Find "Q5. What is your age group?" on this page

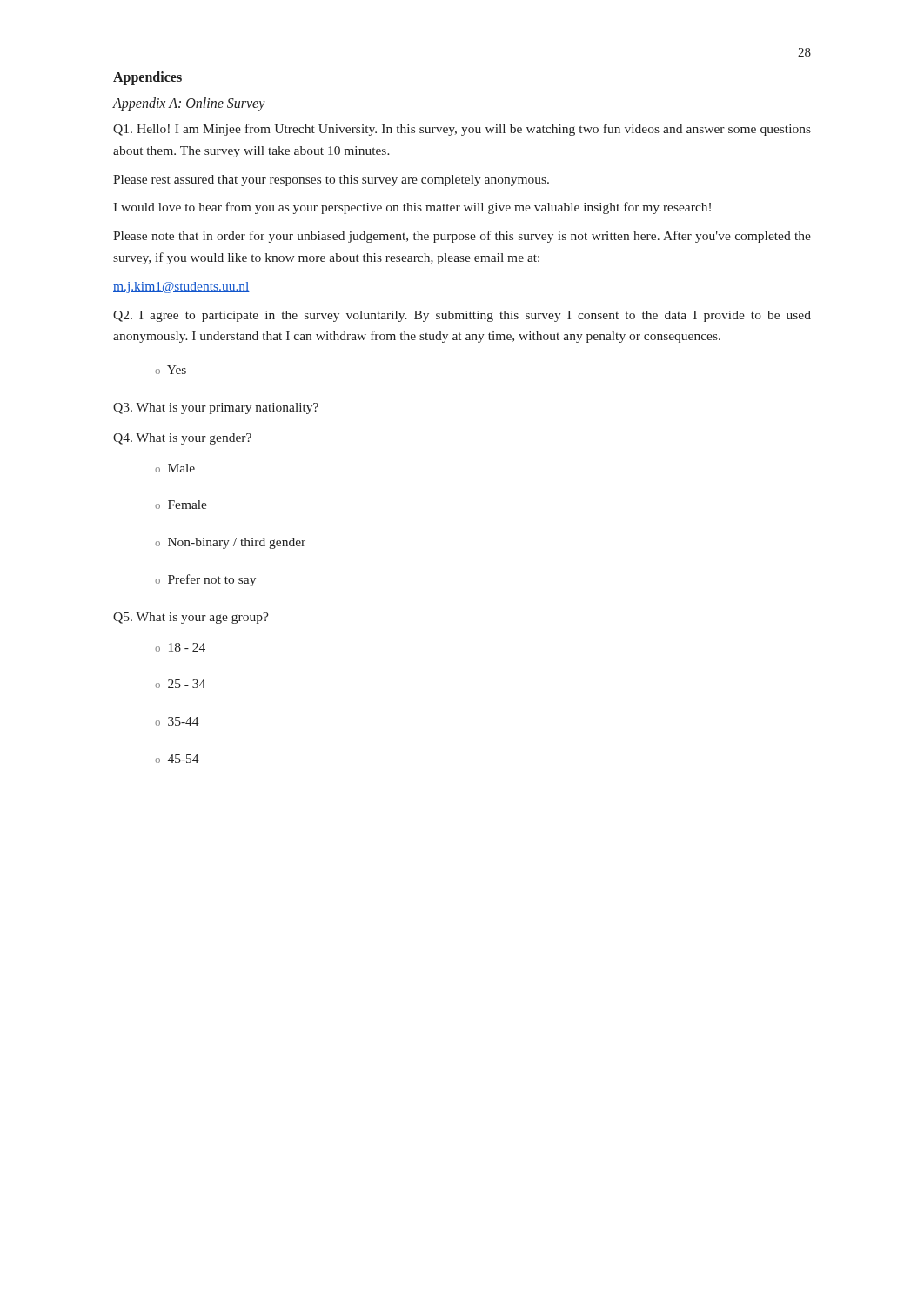click(x=191, y=616)
